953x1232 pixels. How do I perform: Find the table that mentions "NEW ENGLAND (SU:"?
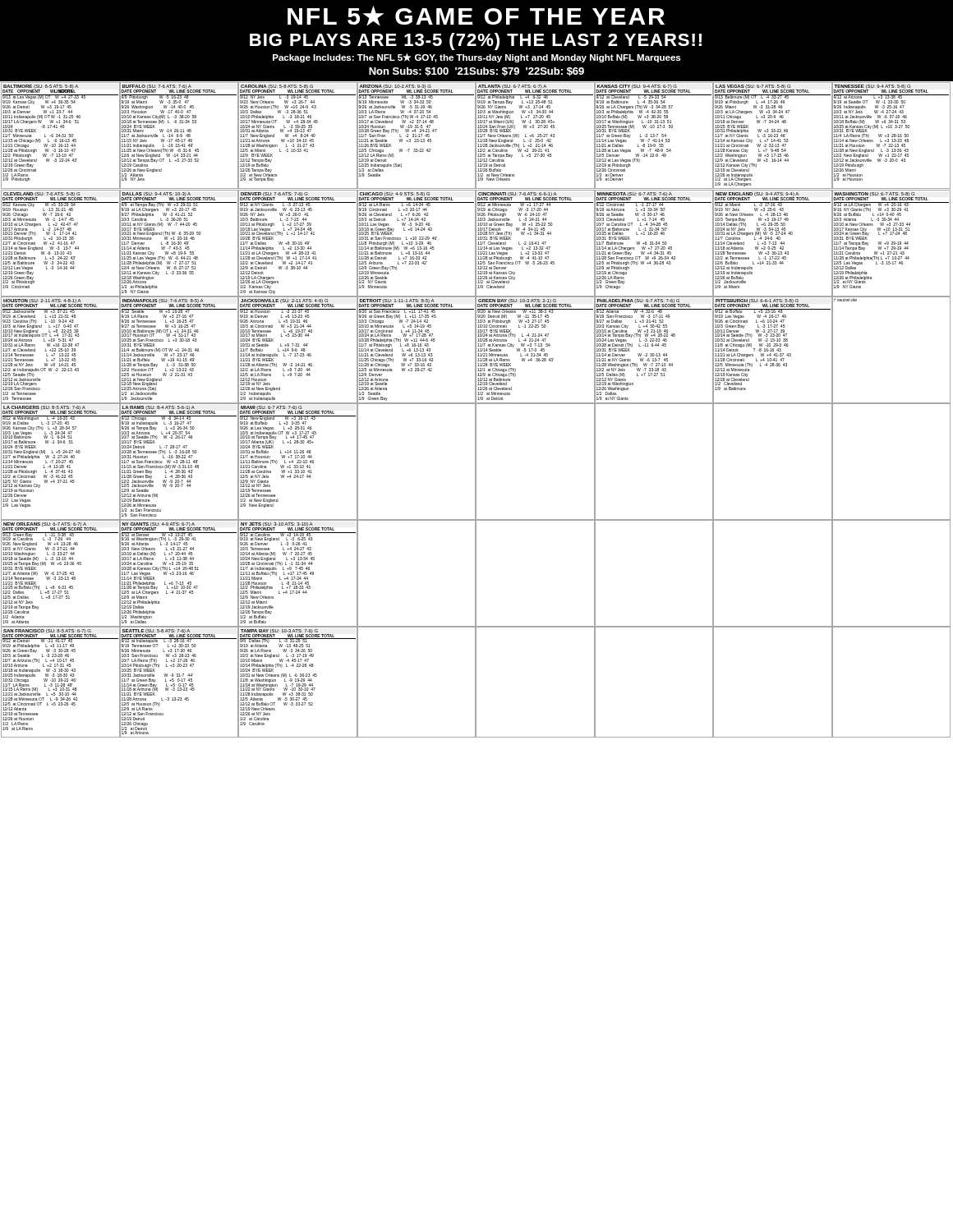click(772, 243)
